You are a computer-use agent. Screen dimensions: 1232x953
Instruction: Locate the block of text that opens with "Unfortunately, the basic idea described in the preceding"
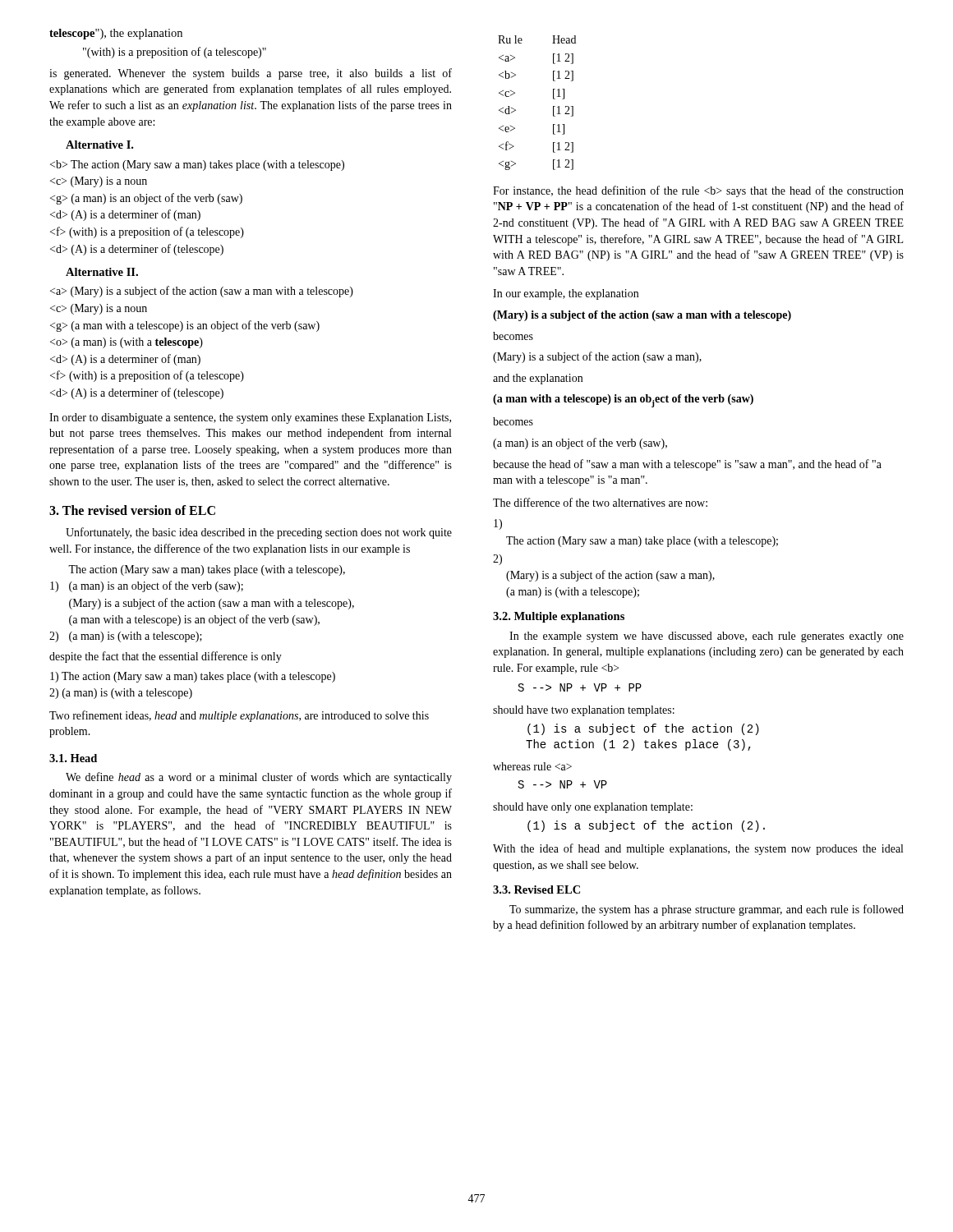click(251, 541)
